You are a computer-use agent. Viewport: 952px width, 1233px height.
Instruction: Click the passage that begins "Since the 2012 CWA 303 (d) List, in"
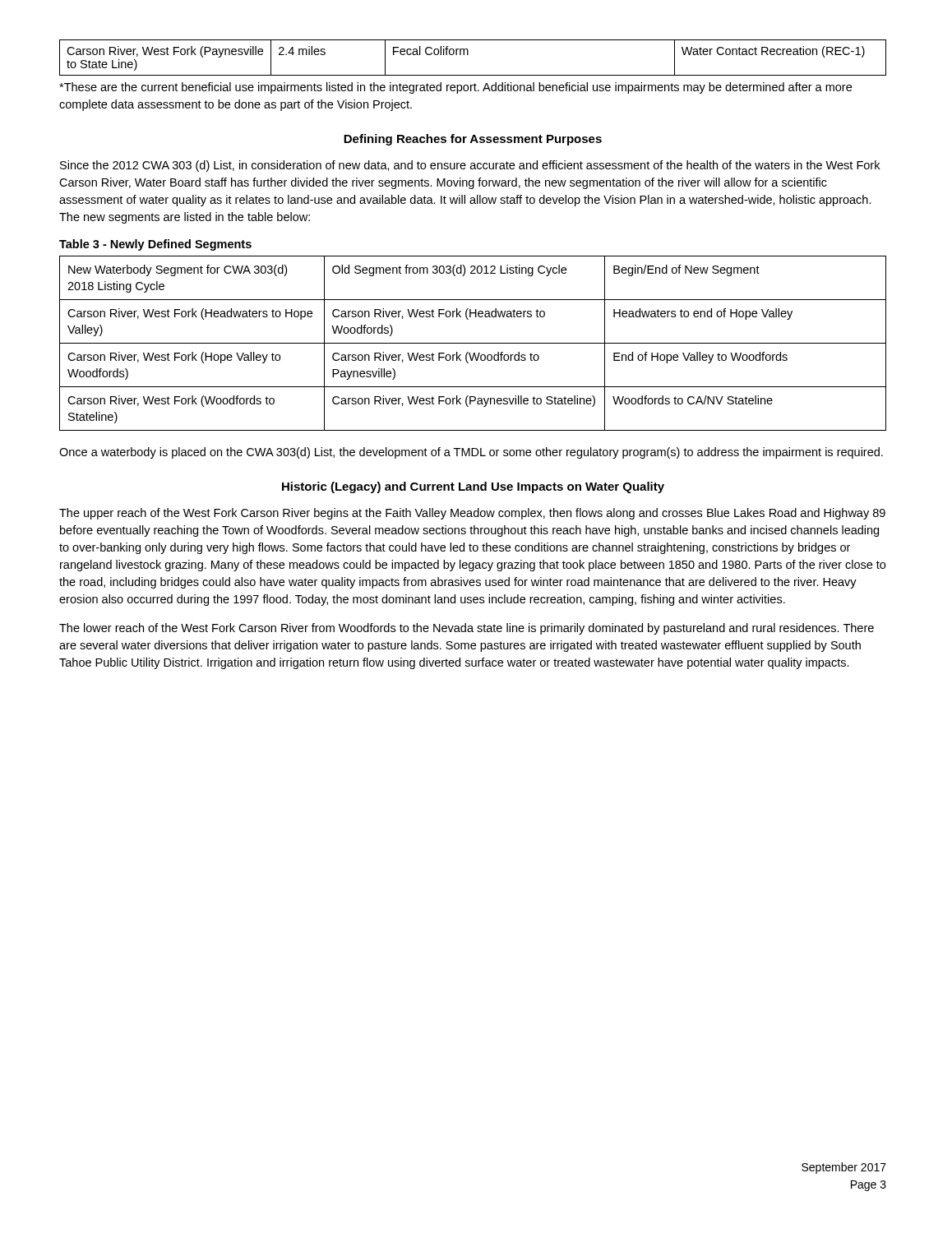click(470, 191)
